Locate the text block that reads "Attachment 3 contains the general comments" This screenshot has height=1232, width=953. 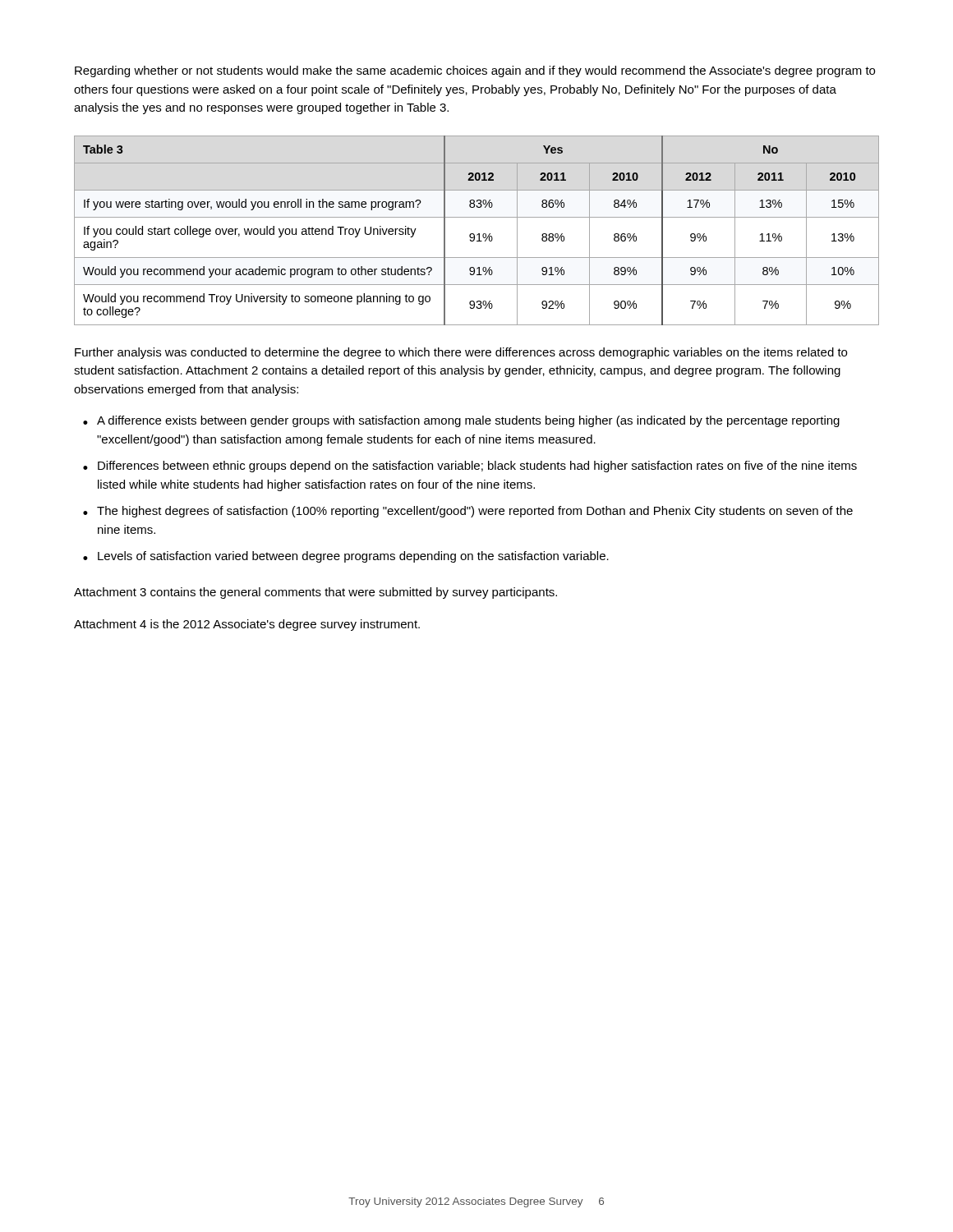(x=476, y=592)
